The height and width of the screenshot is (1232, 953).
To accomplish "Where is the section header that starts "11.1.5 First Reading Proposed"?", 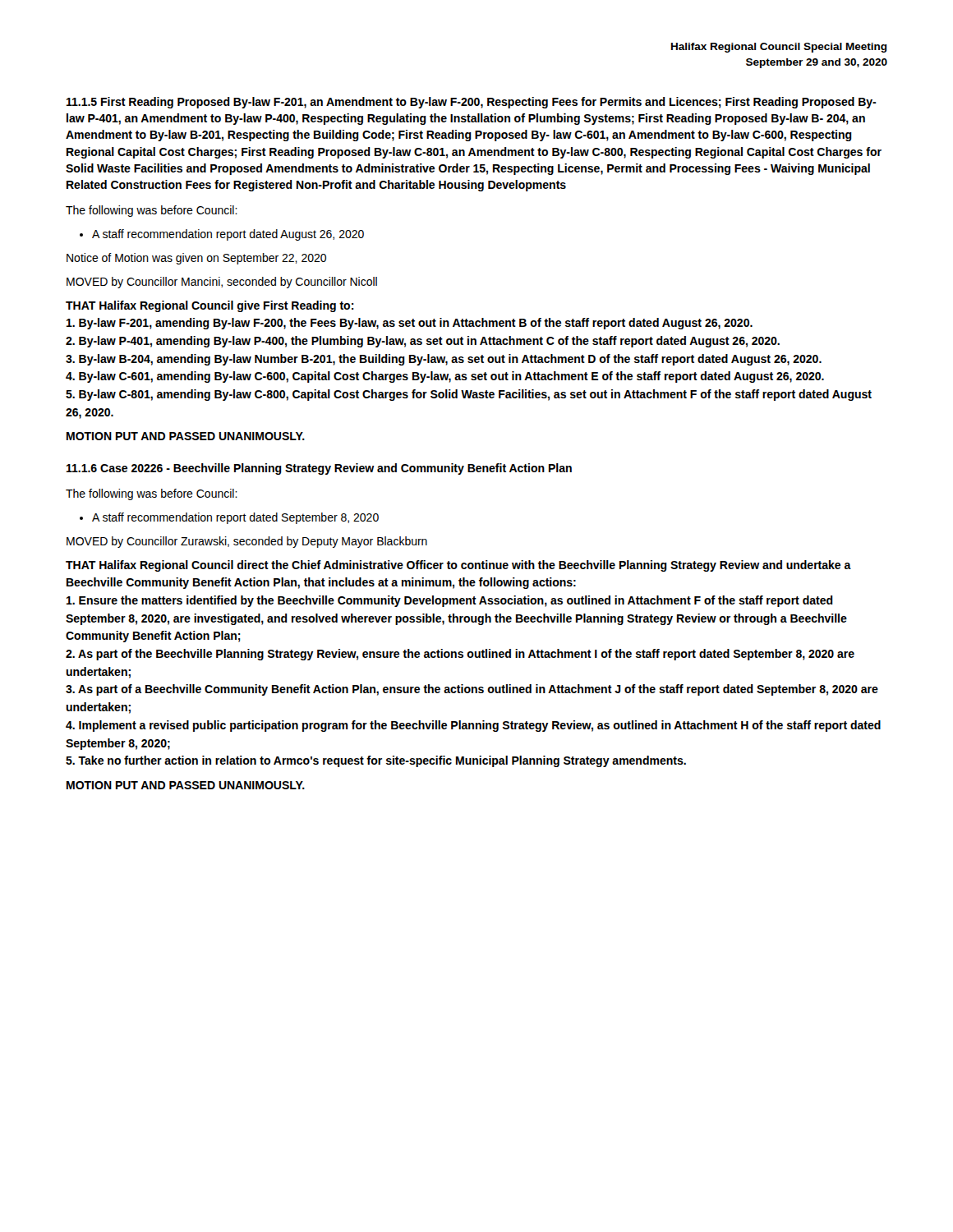I will coord(474,143).
